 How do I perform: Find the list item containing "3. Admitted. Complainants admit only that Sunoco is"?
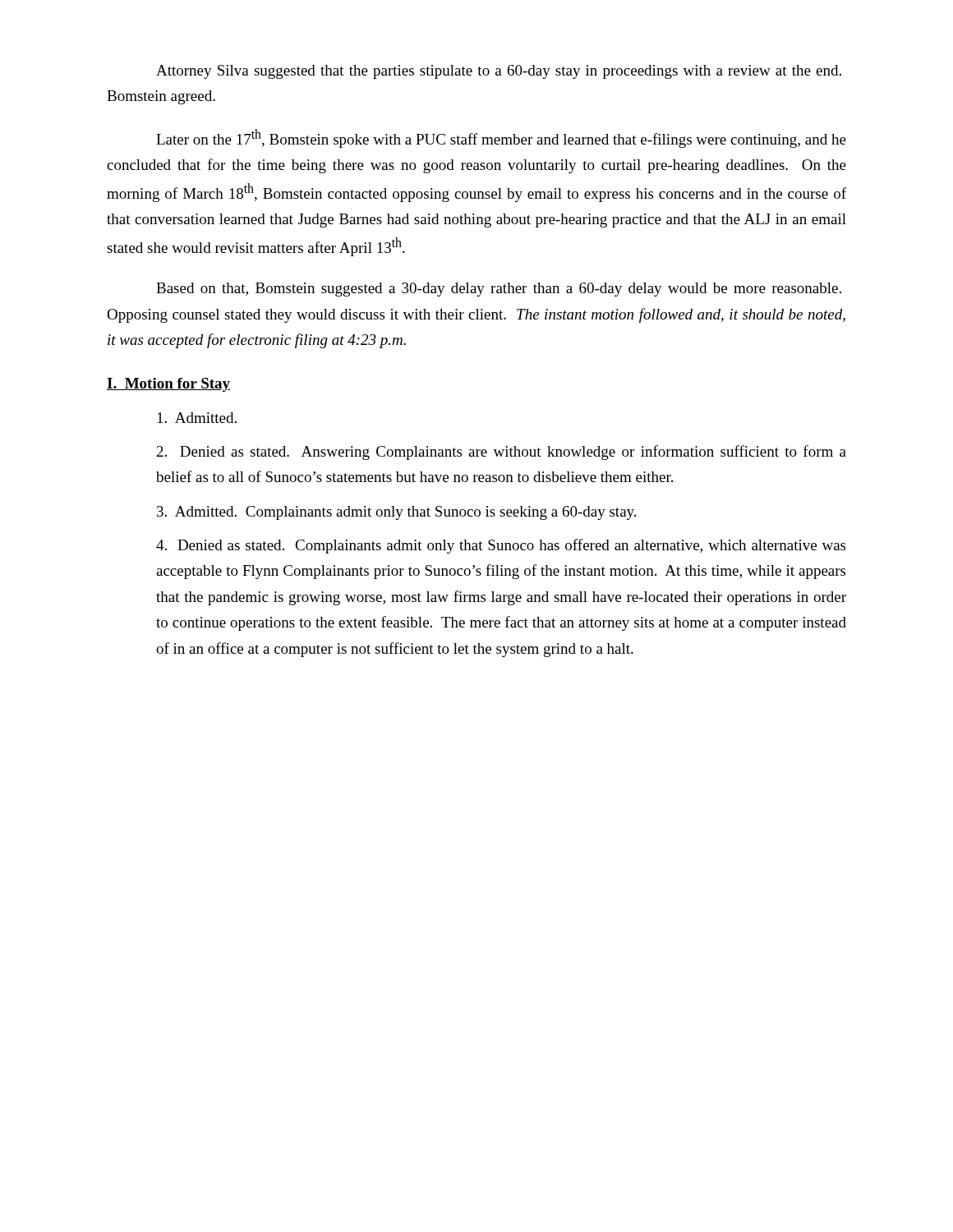[x=397, y=511]
